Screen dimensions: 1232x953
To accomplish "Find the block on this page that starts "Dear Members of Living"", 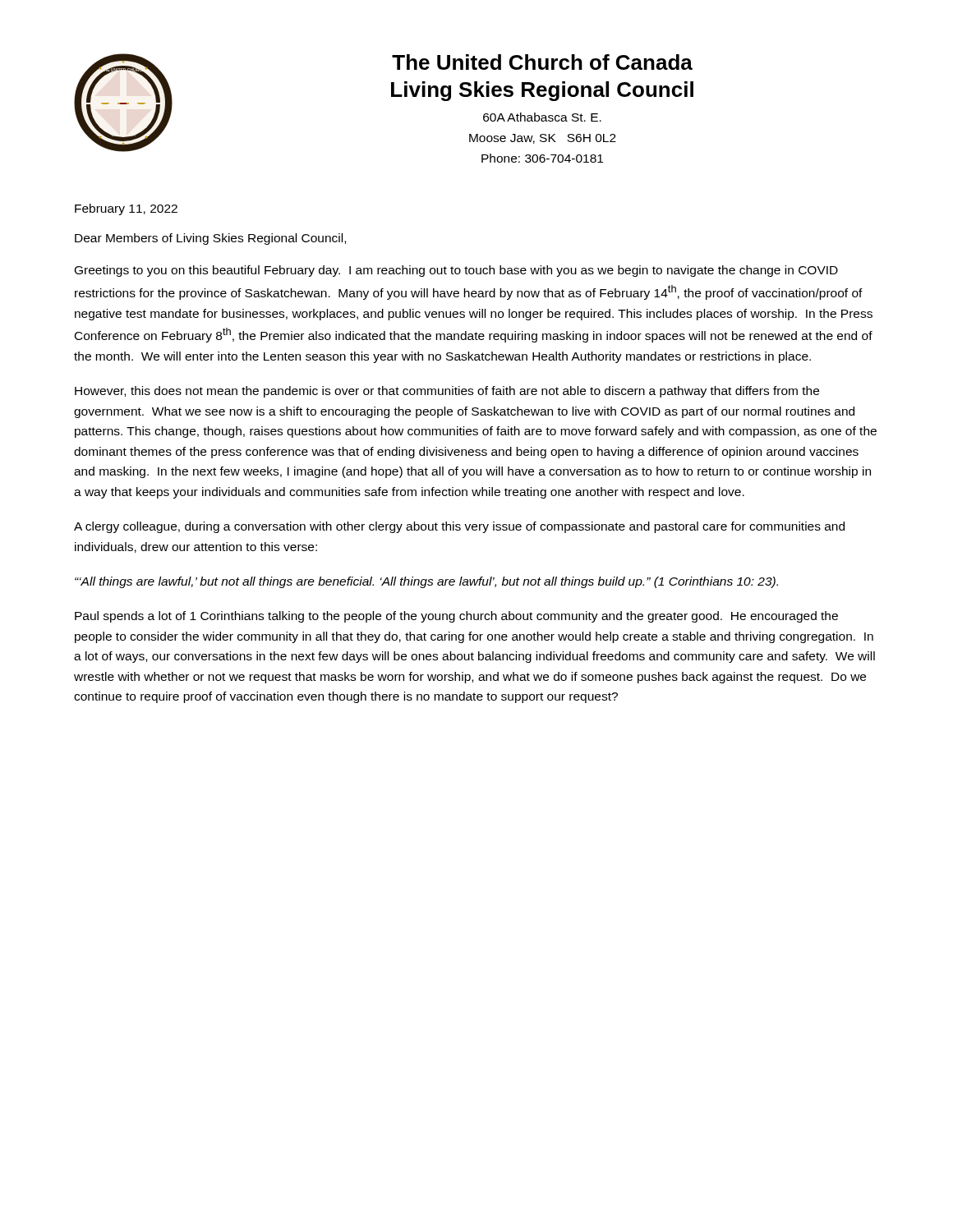I will (x=211, y=238).
